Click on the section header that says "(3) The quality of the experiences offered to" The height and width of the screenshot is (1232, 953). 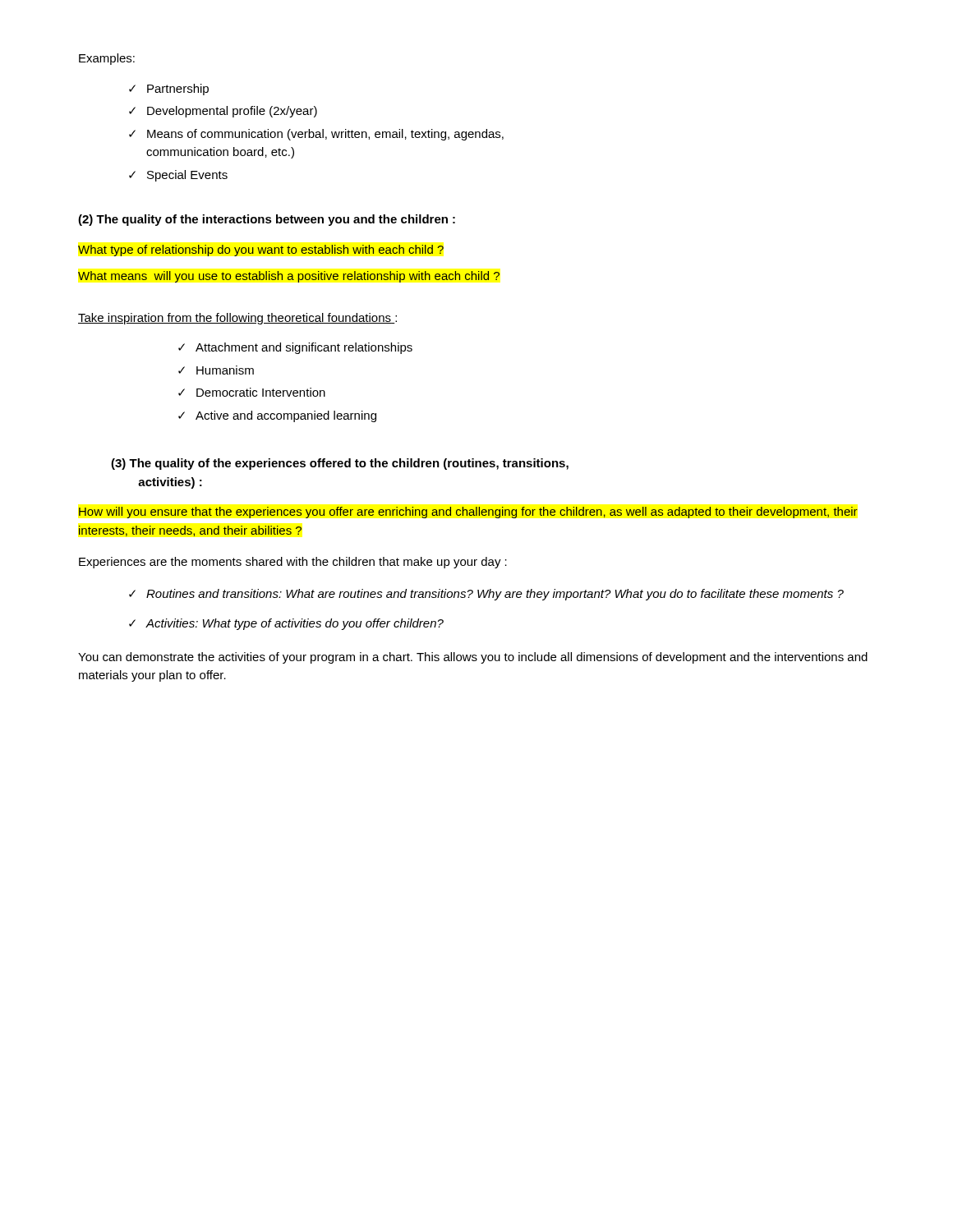pyautogui.click(x=340, y=472)
